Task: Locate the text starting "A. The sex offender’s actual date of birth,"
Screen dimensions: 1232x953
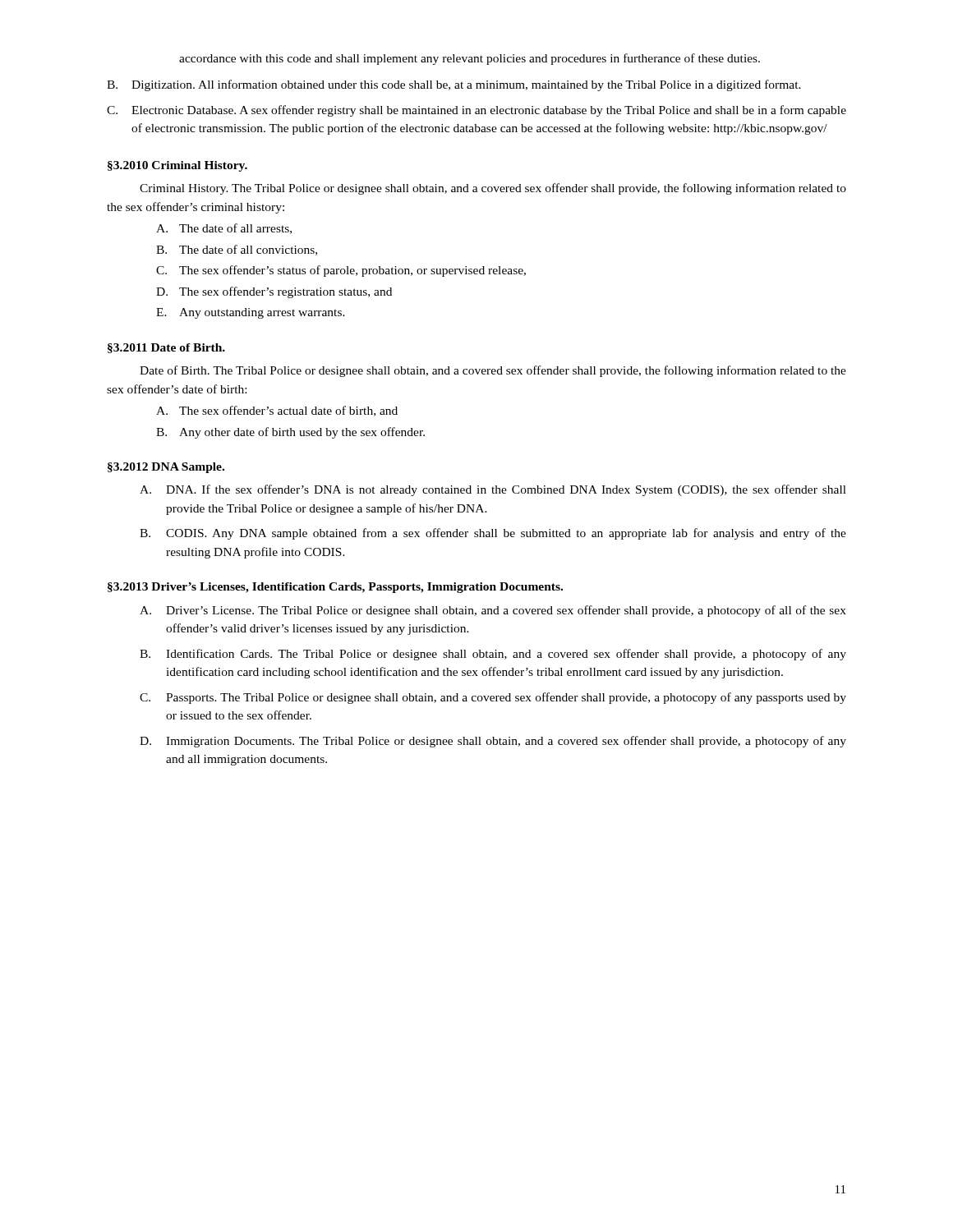Action: (x=277, y=411)
